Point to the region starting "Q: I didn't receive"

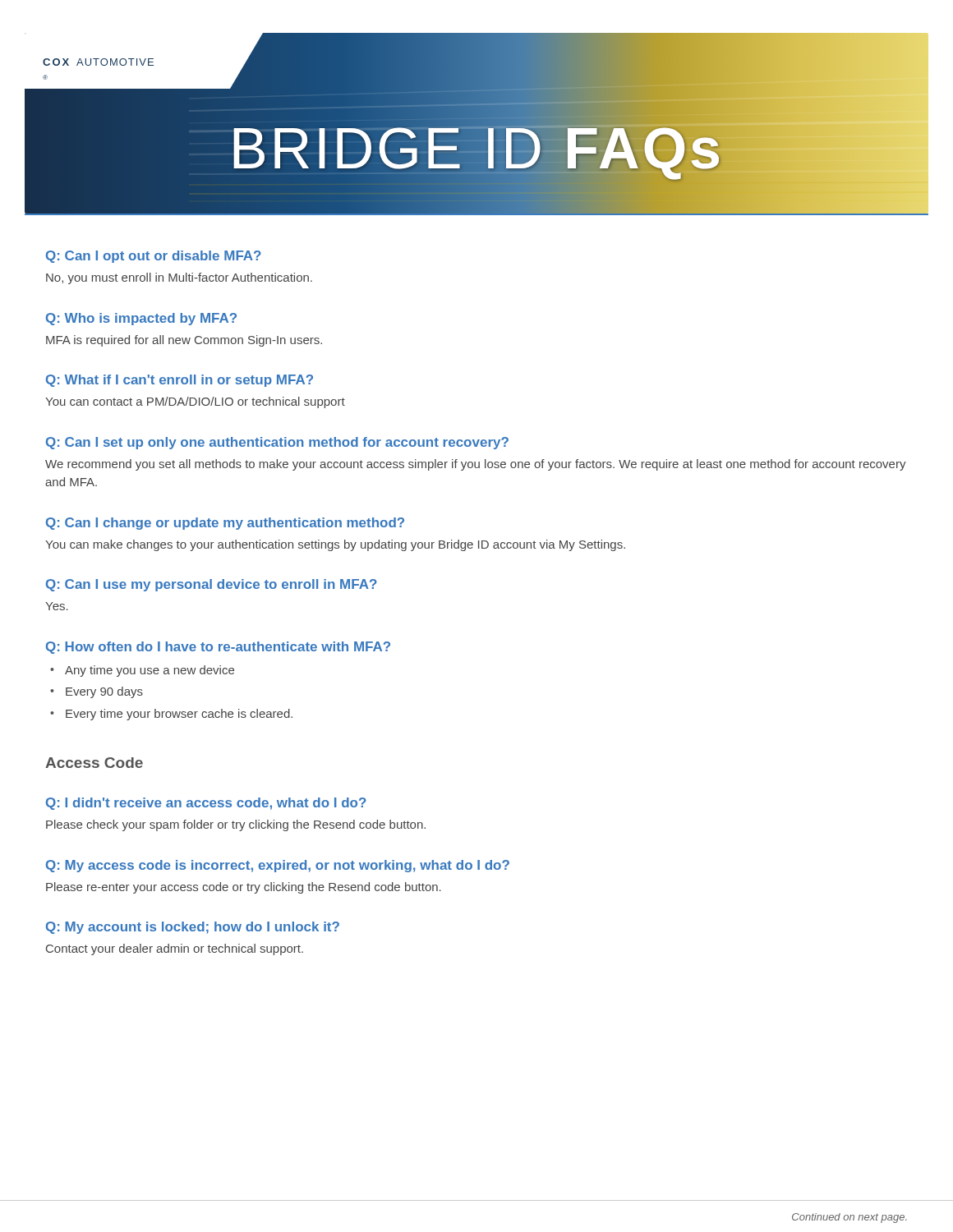pyautogui.click(x=206, y=803)
